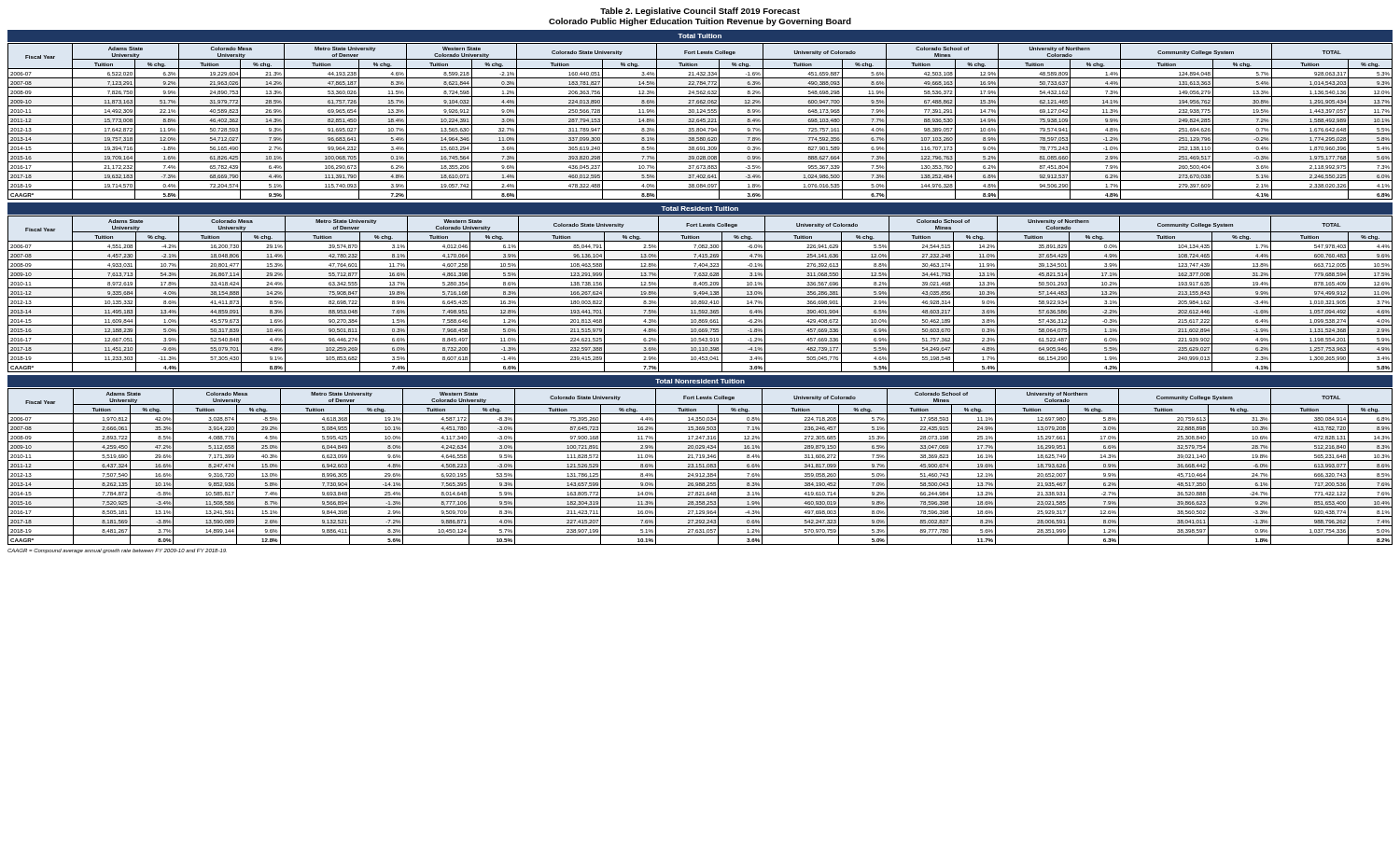Find the section header that reads "Total Resident Tuition"

point(700,209)
